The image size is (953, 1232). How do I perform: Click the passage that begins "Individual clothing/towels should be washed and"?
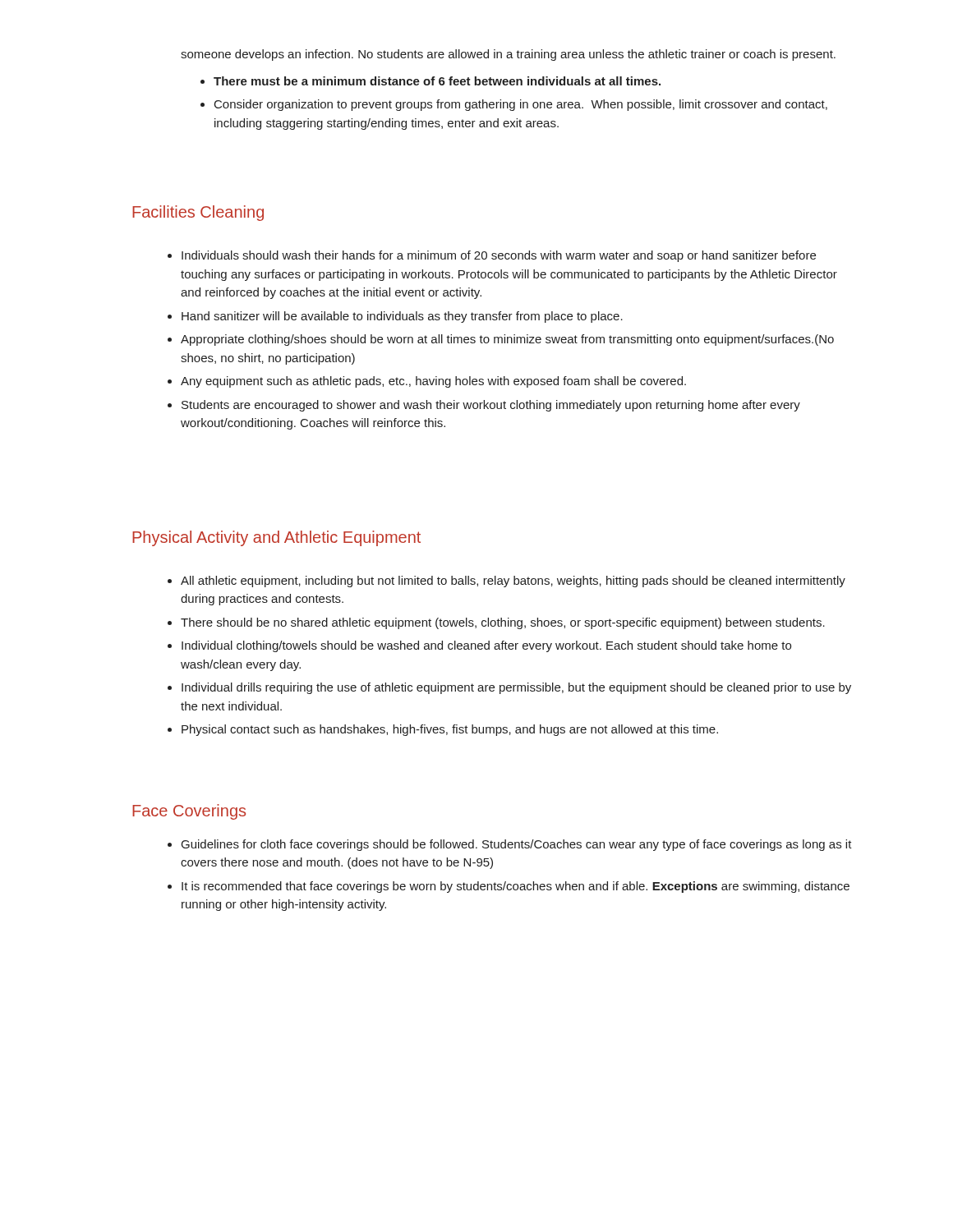(486, 654)
